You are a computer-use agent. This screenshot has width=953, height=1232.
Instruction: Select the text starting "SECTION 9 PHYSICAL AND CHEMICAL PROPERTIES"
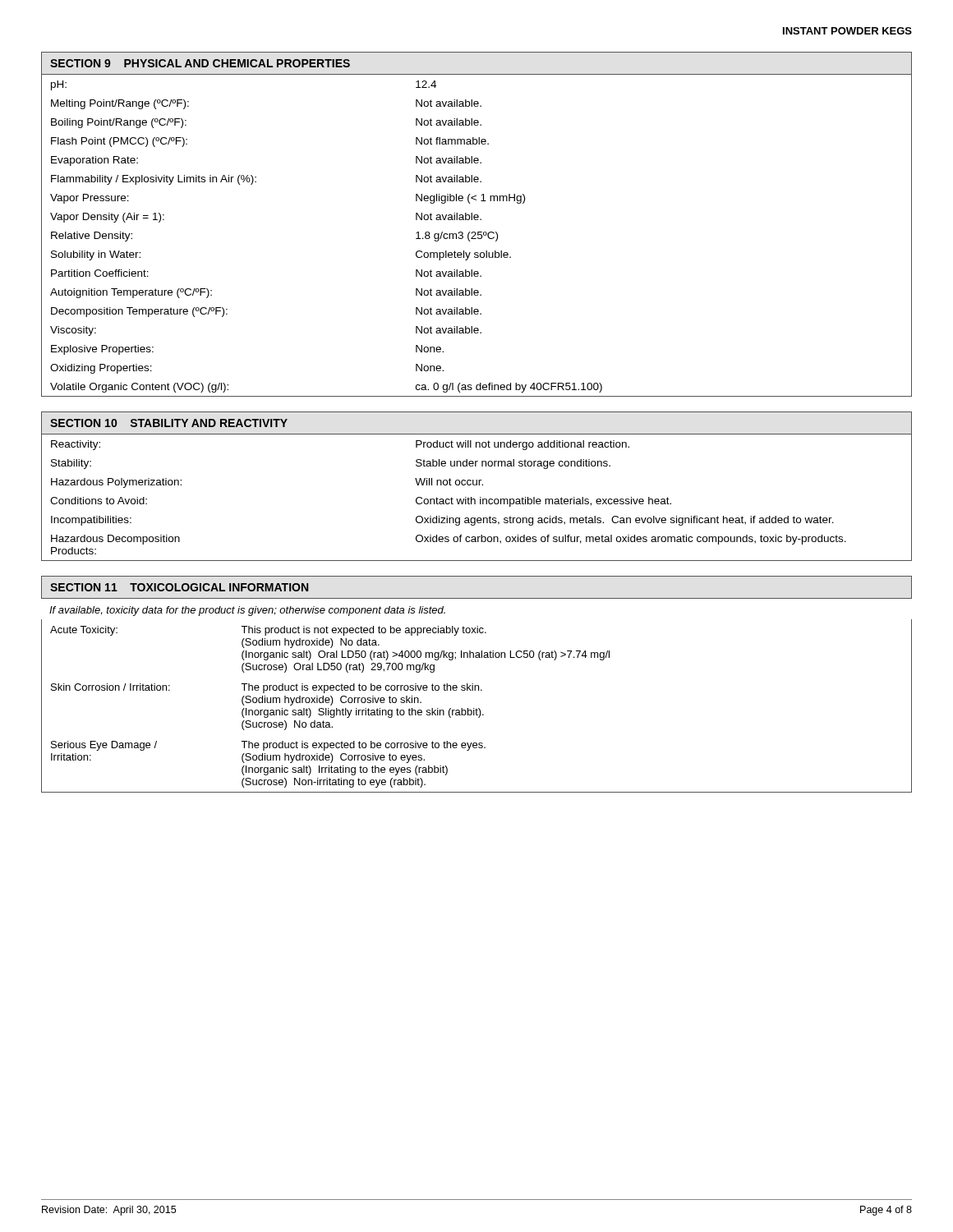(476, 63)
